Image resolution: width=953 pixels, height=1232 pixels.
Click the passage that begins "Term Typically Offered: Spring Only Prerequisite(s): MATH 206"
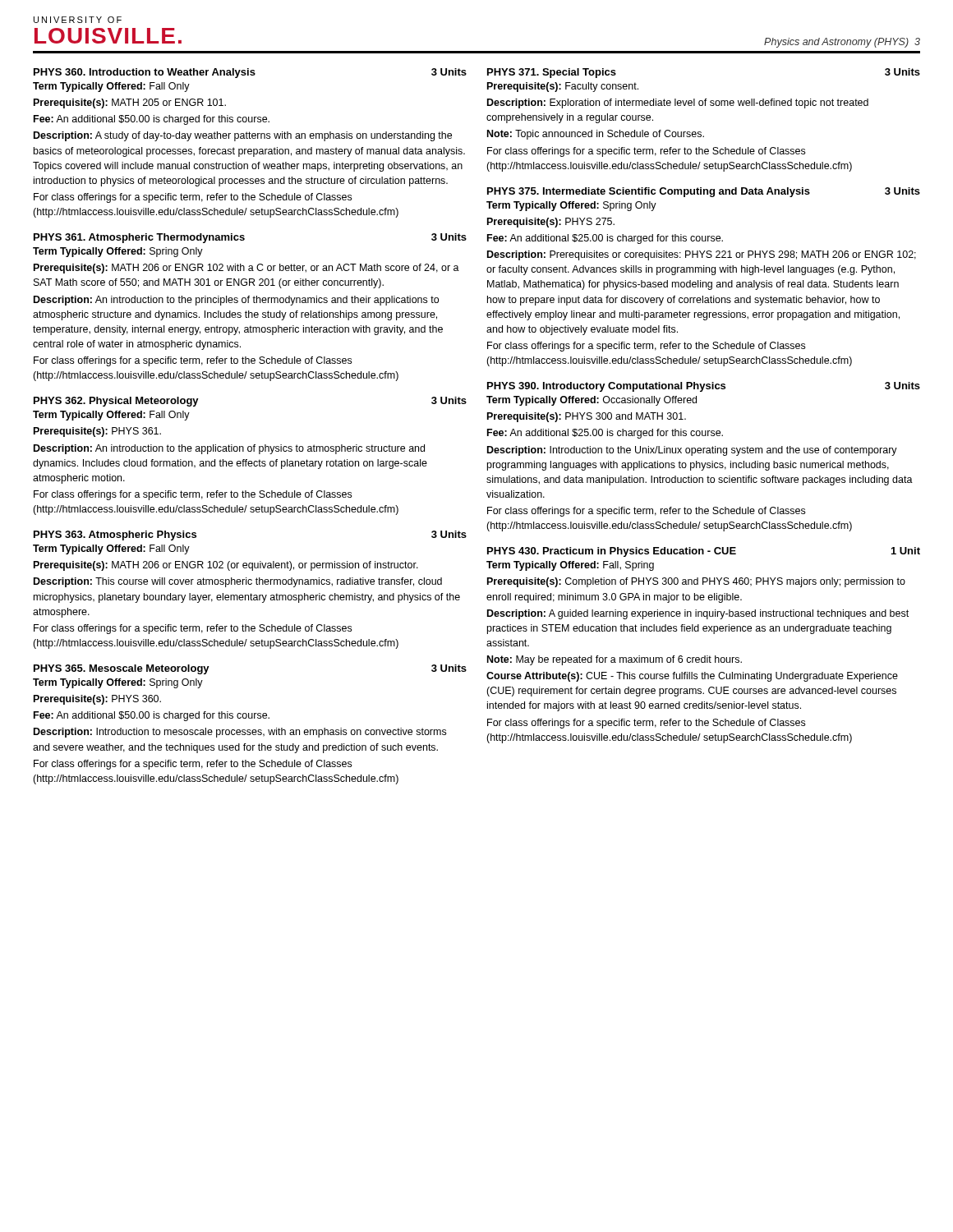point(250,313)
